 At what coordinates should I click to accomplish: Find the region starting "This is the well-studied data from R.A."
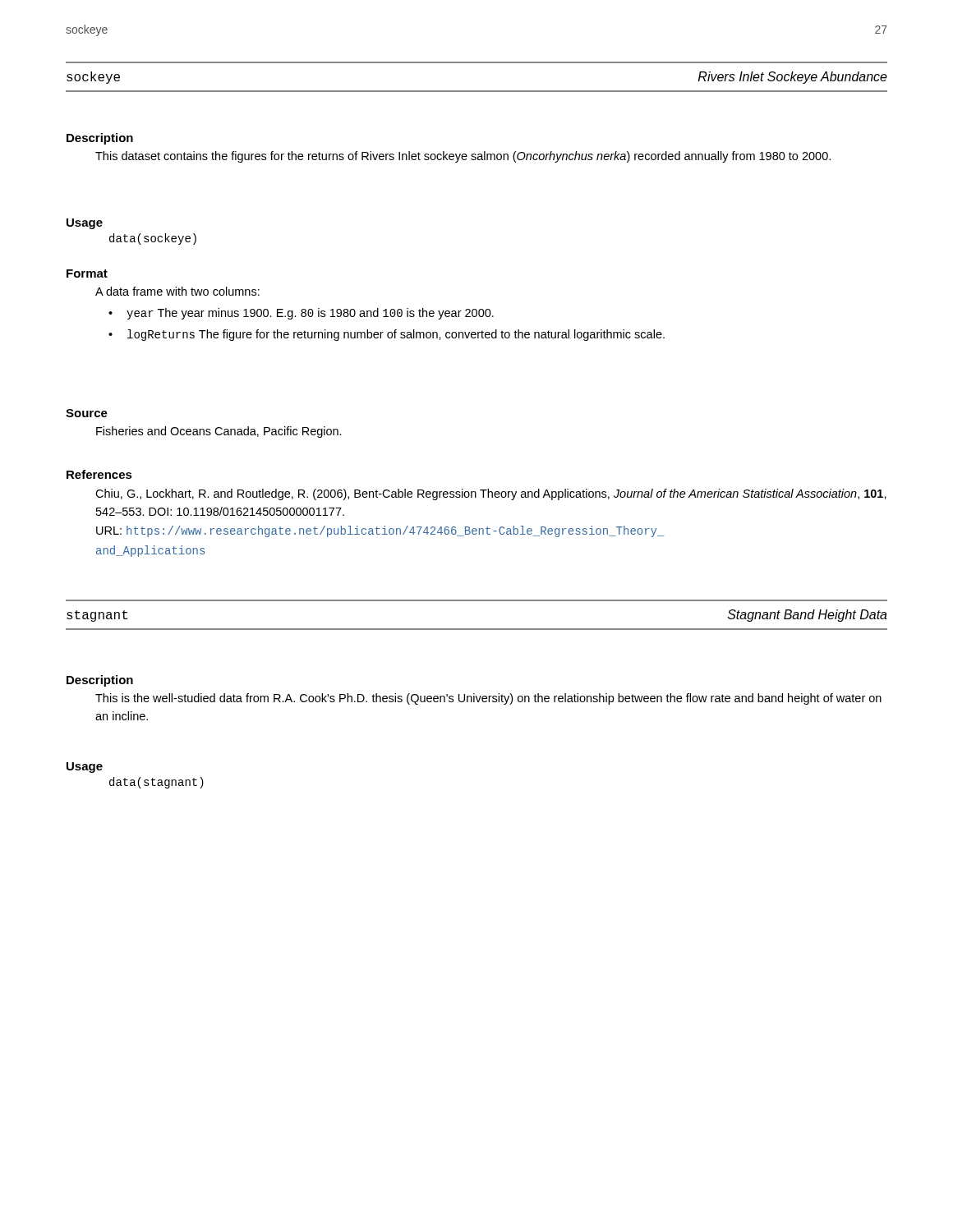(491, 708)
